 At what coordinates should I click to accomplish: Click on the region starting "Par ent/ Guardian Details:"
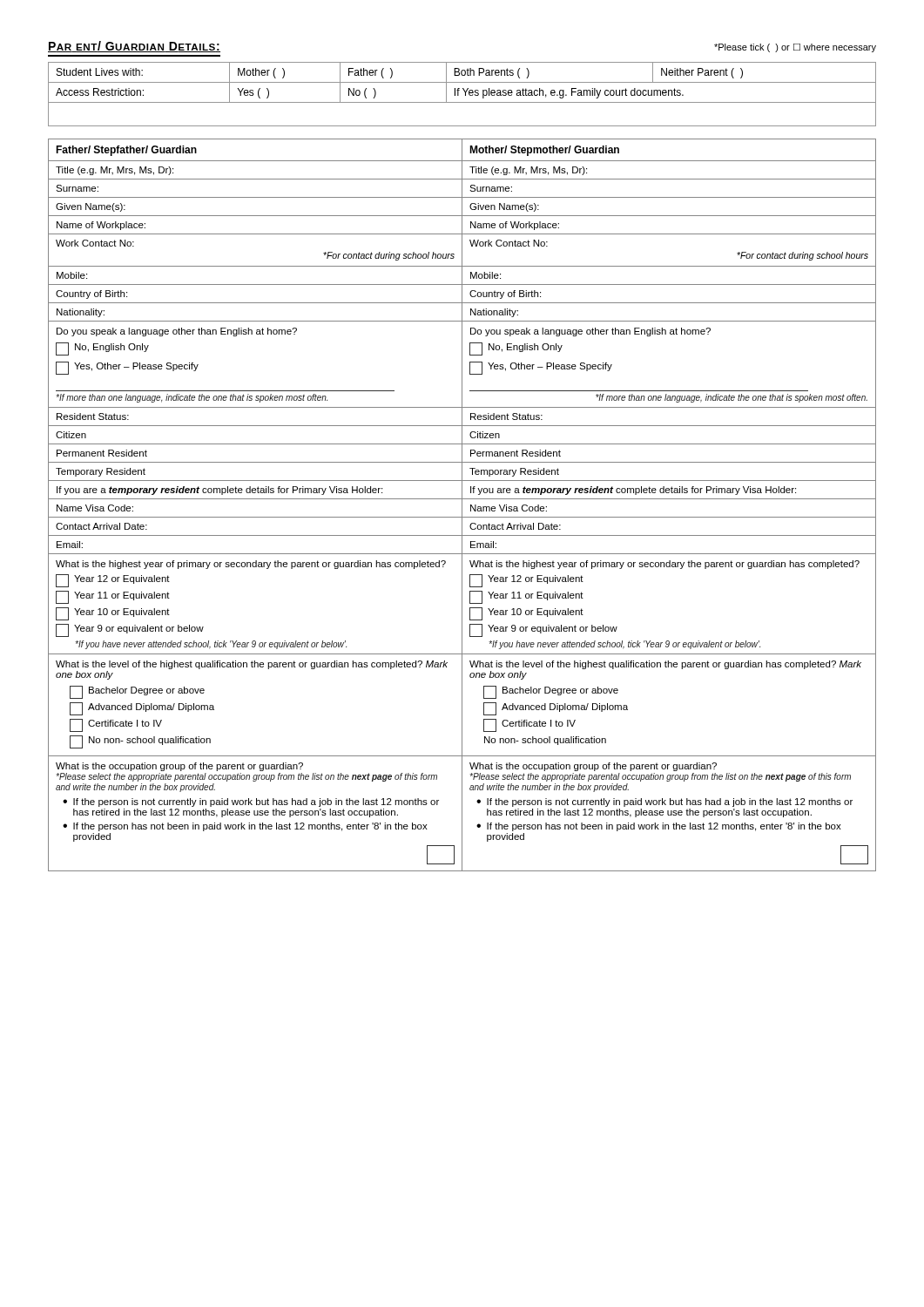pos(134,46)
